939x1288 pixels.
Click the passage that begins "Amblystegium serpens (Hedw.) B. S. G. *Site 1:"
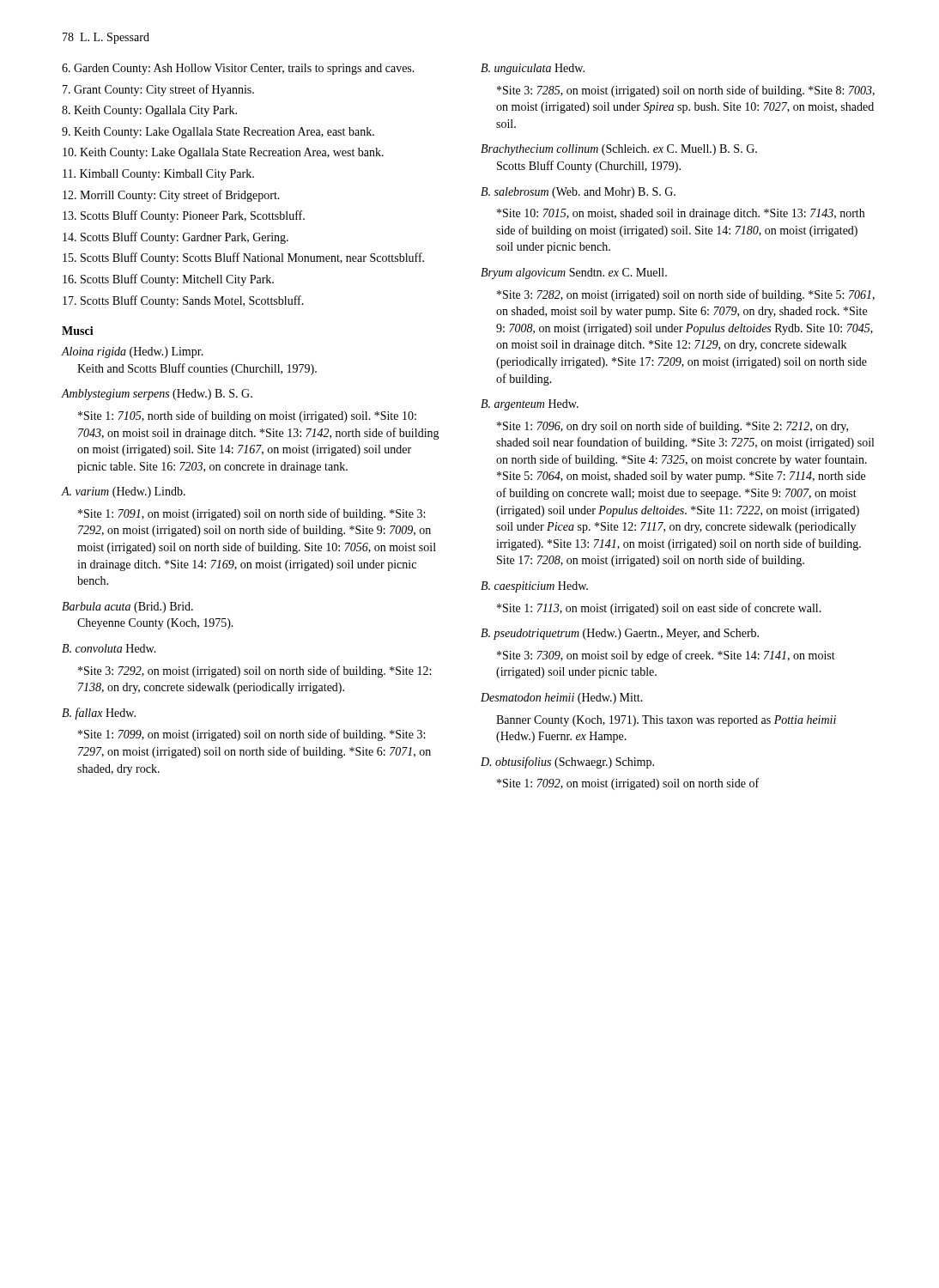[x=251, y=430]
